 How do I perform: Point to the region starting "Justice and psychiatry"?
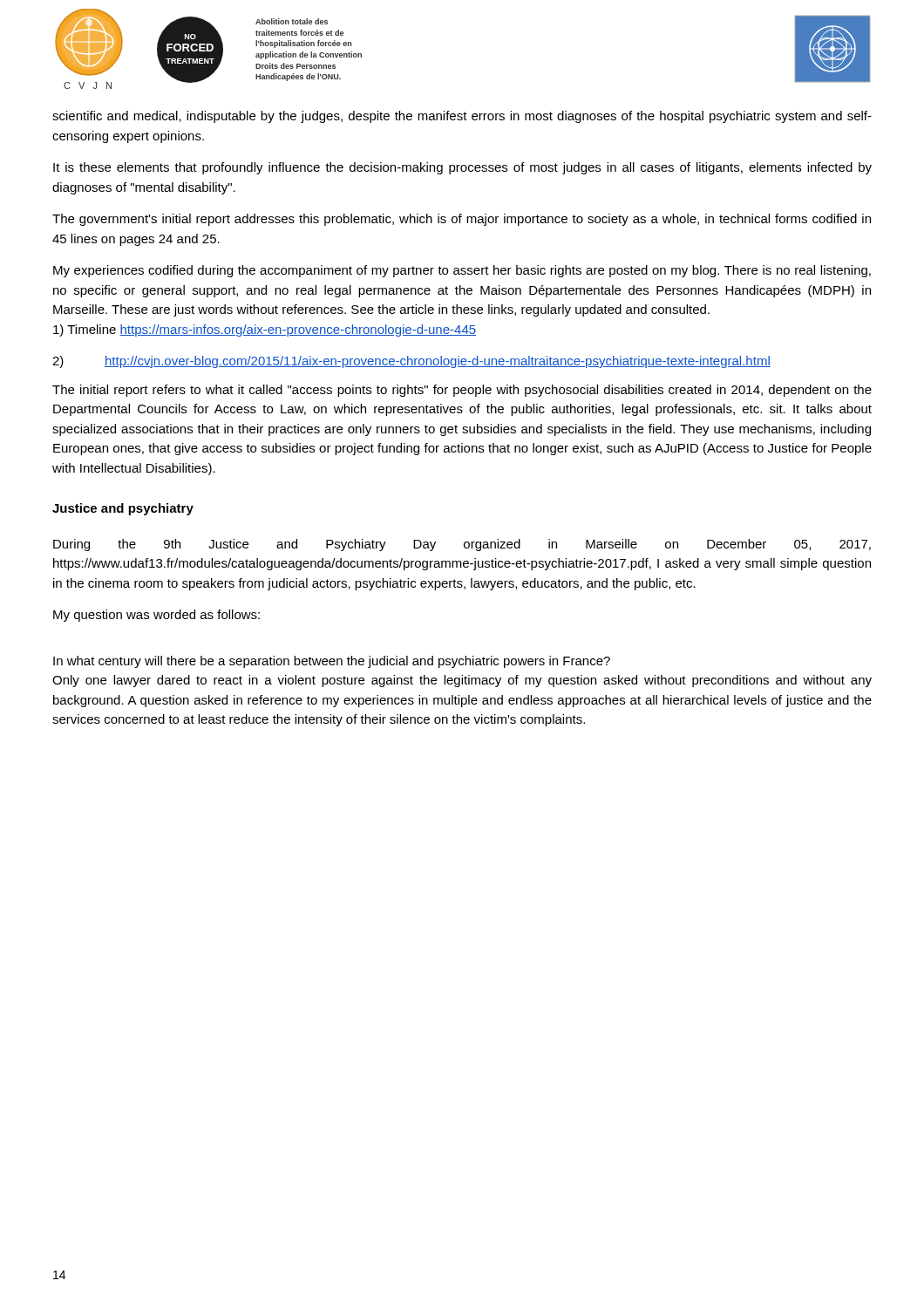123,509
